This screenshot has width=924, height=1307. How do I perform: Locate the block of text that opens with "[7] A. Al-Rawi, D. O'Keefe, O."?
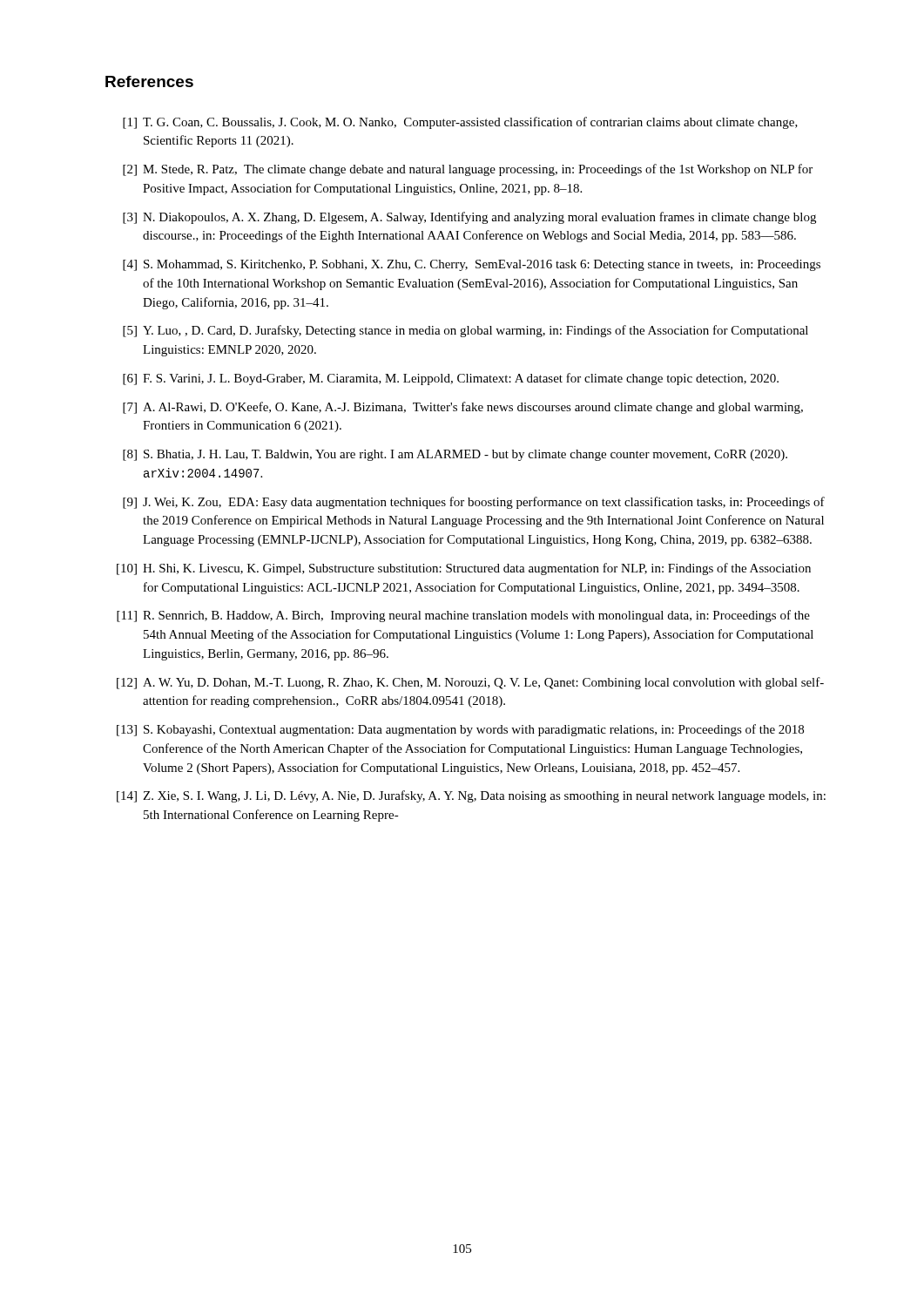[466, 417]
